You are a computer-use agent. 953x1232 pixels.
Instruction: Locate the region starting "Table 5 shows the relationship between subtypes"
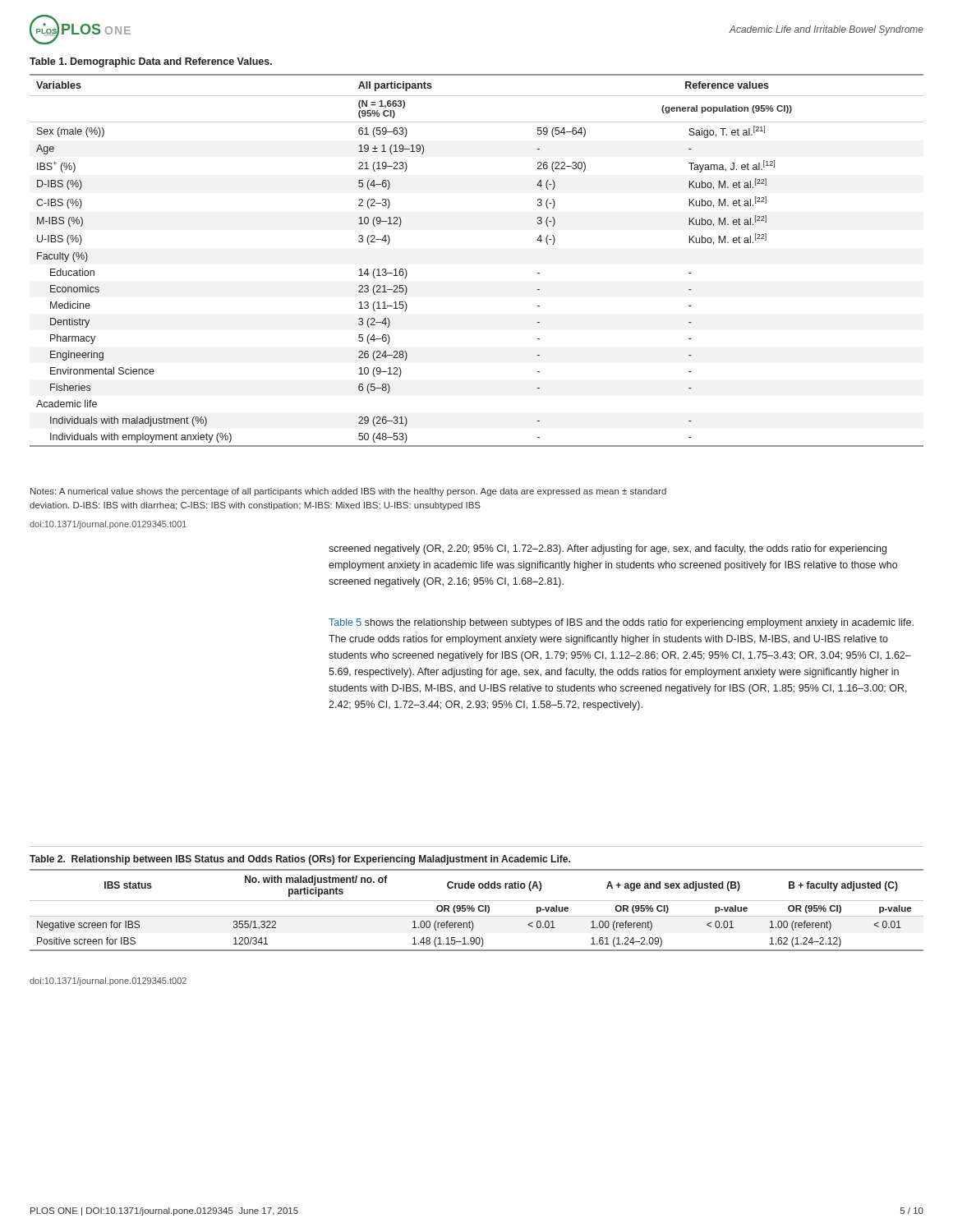(621, 664)
